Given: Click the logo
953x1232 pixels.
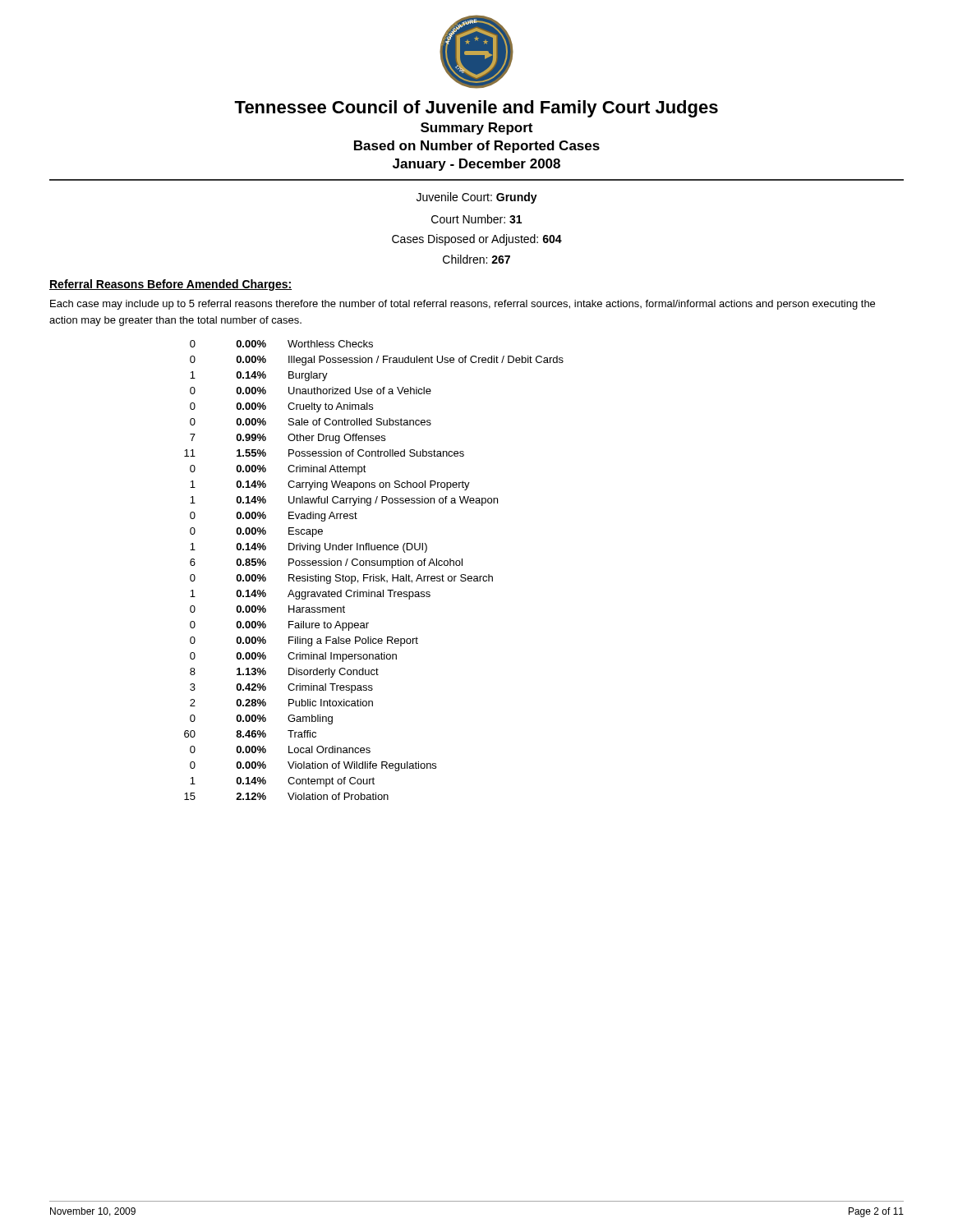Looking at the screenshot, I should (x=476, y=46).
